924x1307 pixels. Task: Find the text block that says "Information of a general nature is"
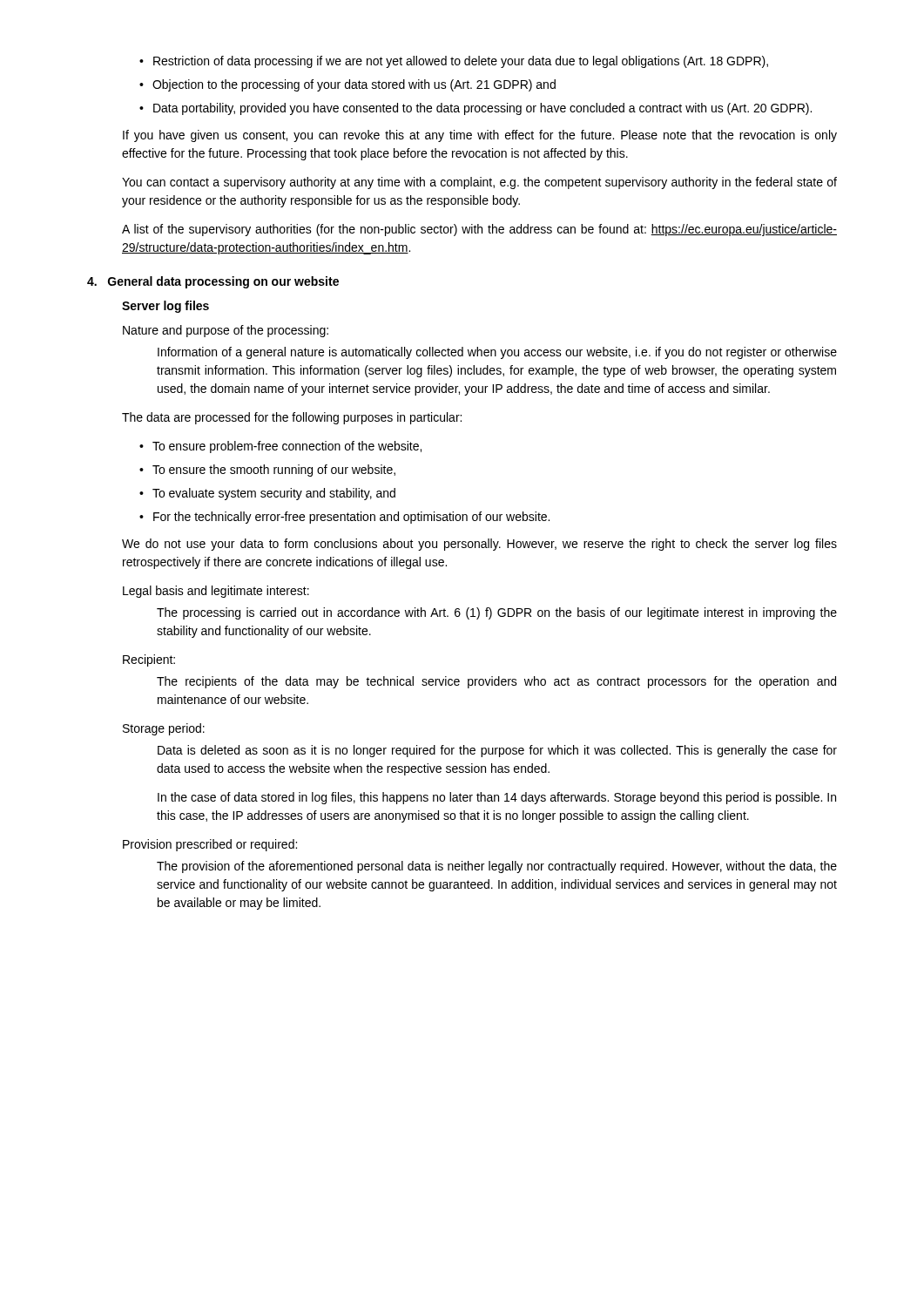point(497,370)
